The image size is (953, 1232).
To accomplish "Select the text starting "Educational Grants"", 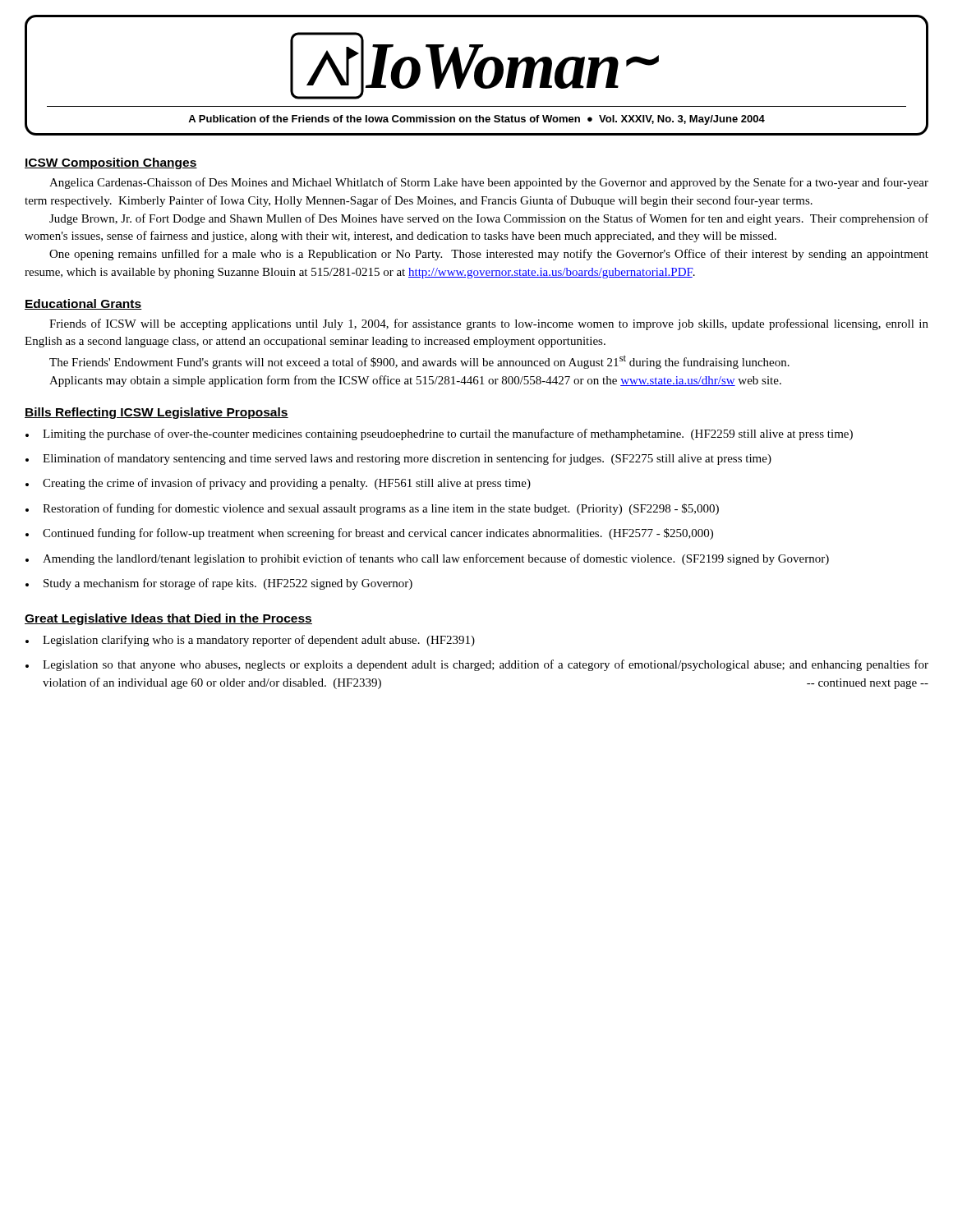I will point(83,303).
